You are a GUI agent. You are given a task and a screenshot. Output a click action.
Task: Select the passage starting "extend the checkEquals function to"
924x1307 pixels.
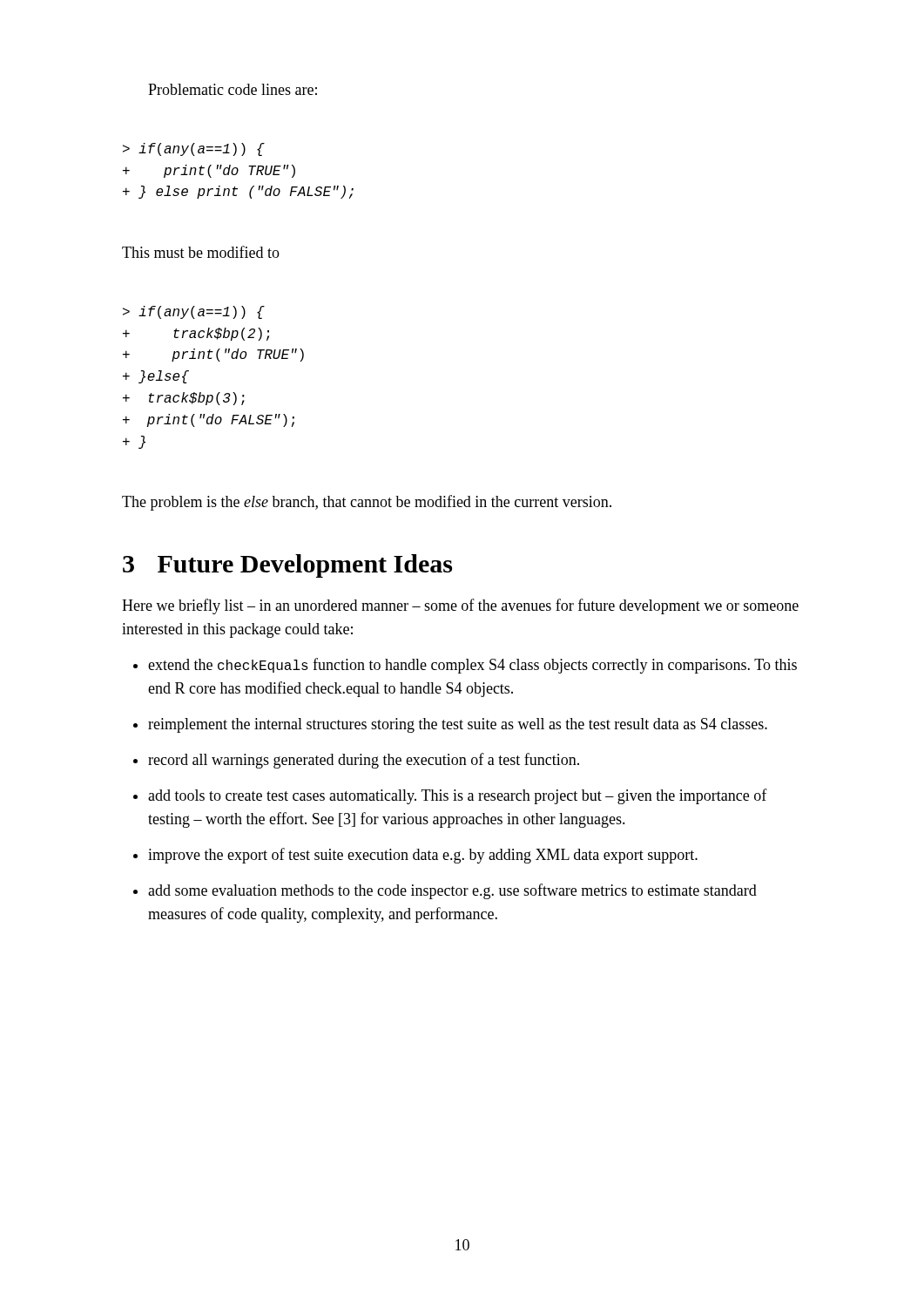(473, 677)
